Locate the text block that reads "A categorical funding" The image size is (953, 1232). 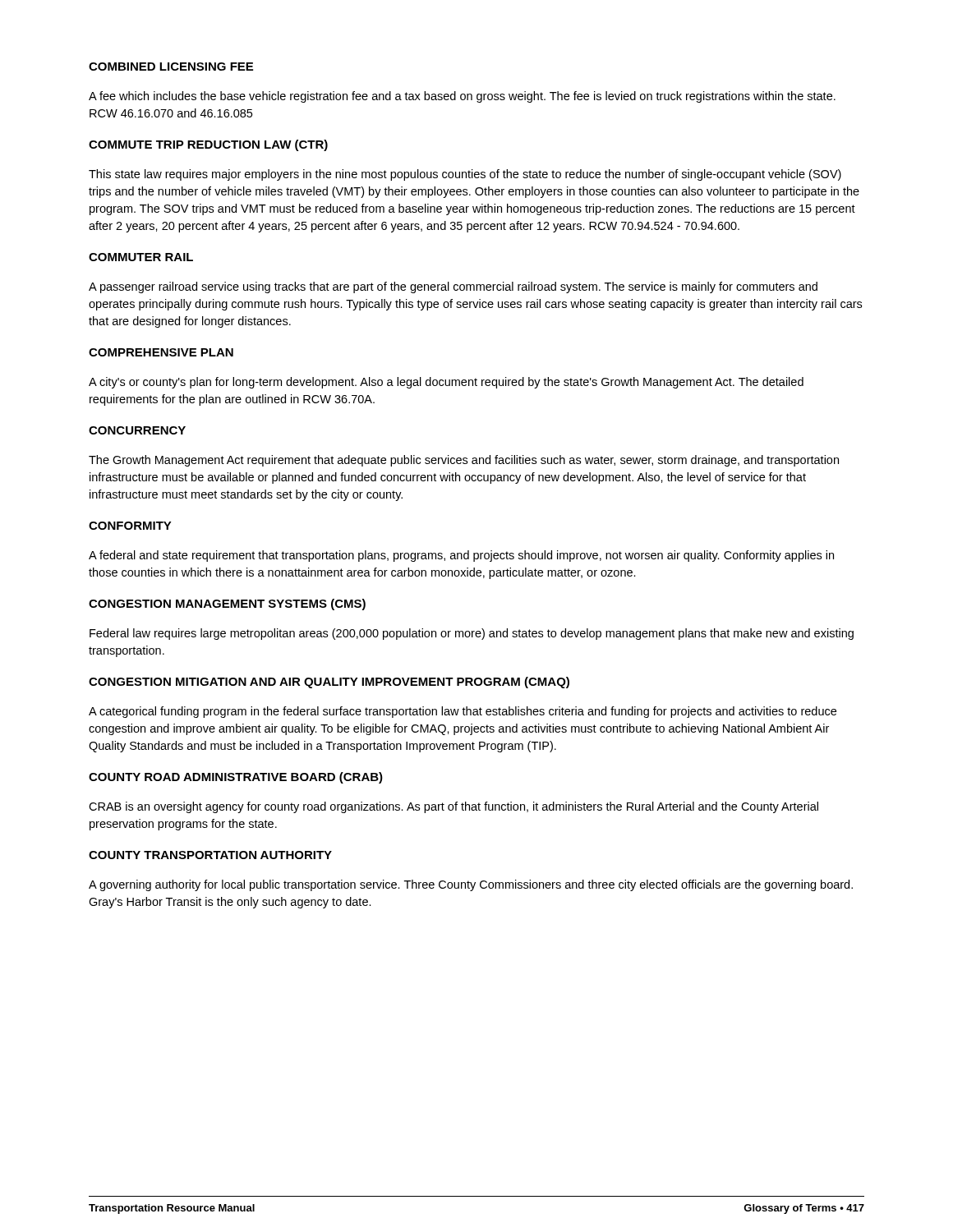[476, 729]
